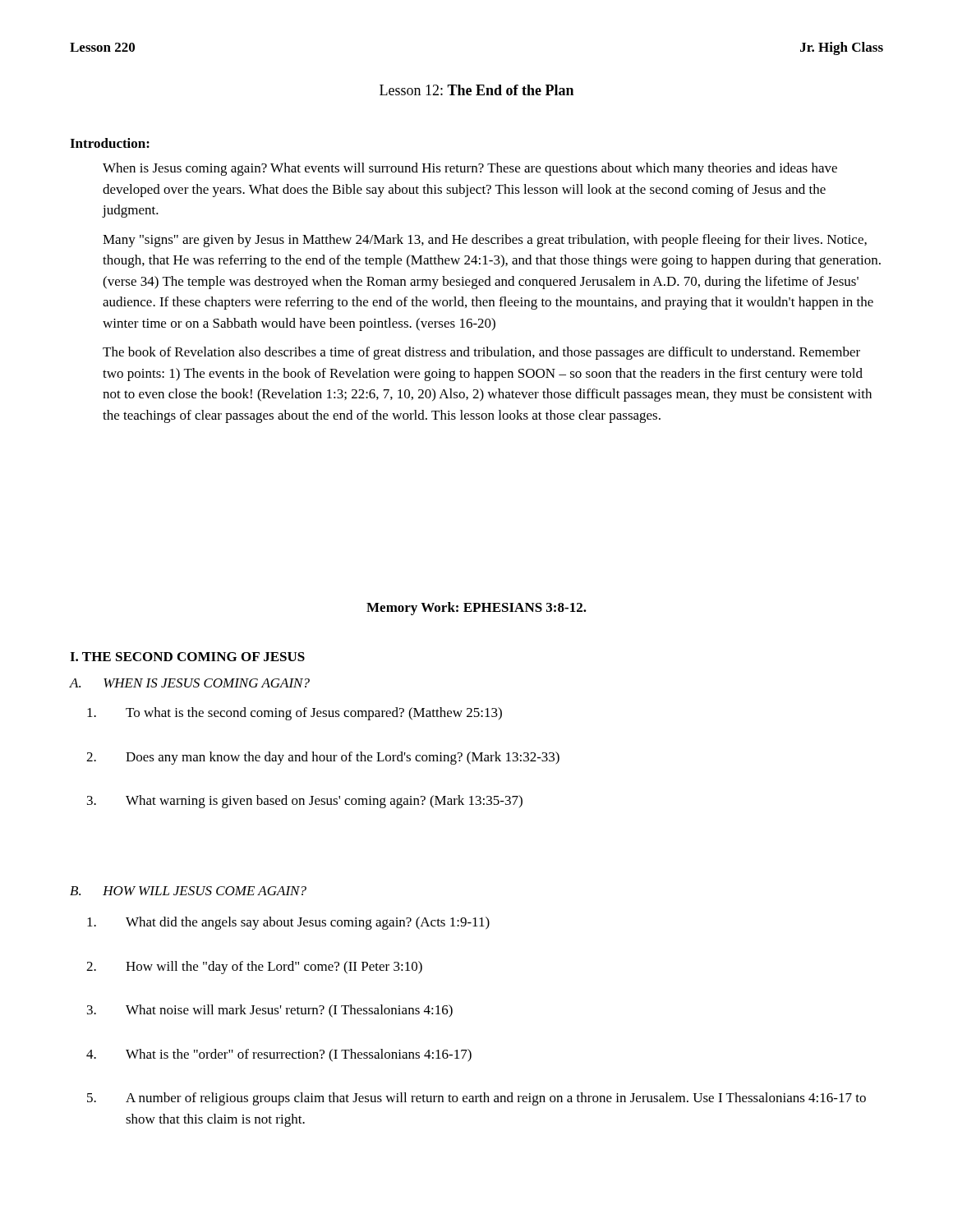Locate the region starting "3. What warning is given"
The width and height of the screenshot is (953, 1232).
coord(296,801)
